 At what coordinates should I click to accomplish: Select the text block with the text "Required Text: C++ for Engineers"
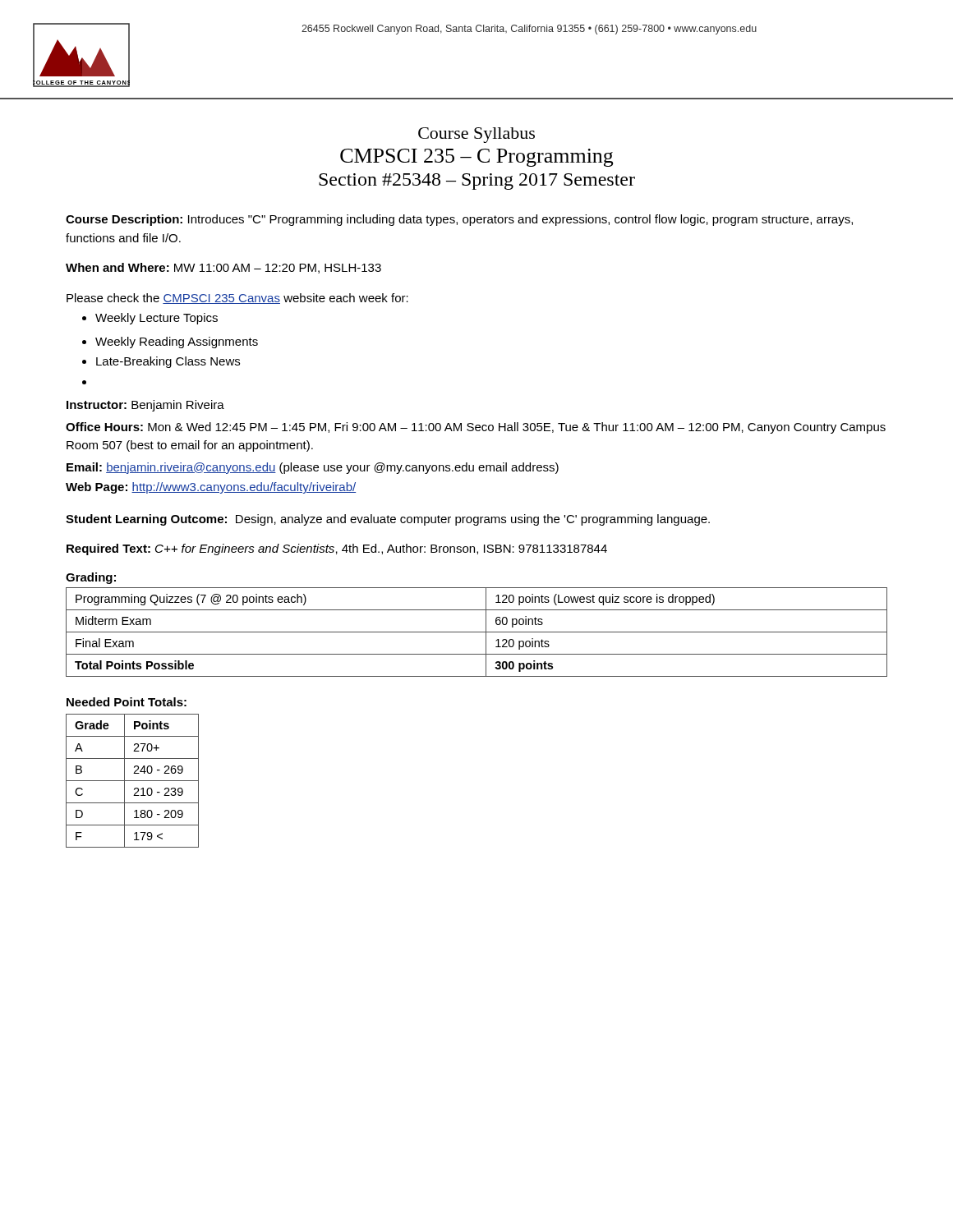[x=337, y=548]
